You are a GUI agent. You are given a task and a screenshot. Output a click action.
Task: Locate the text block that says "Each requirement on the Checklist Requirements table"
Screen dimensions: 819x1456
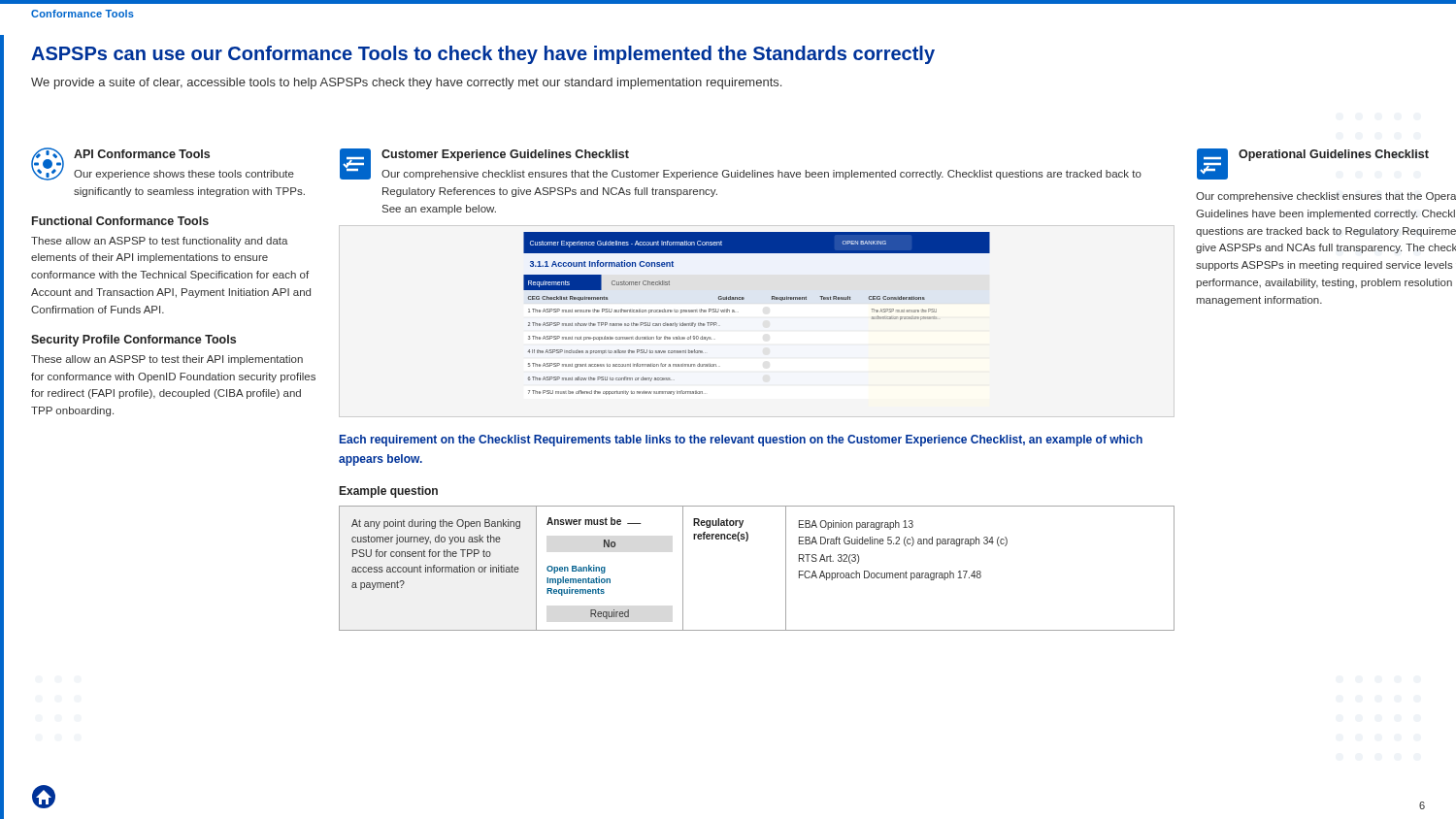click(x=741, y=449)
